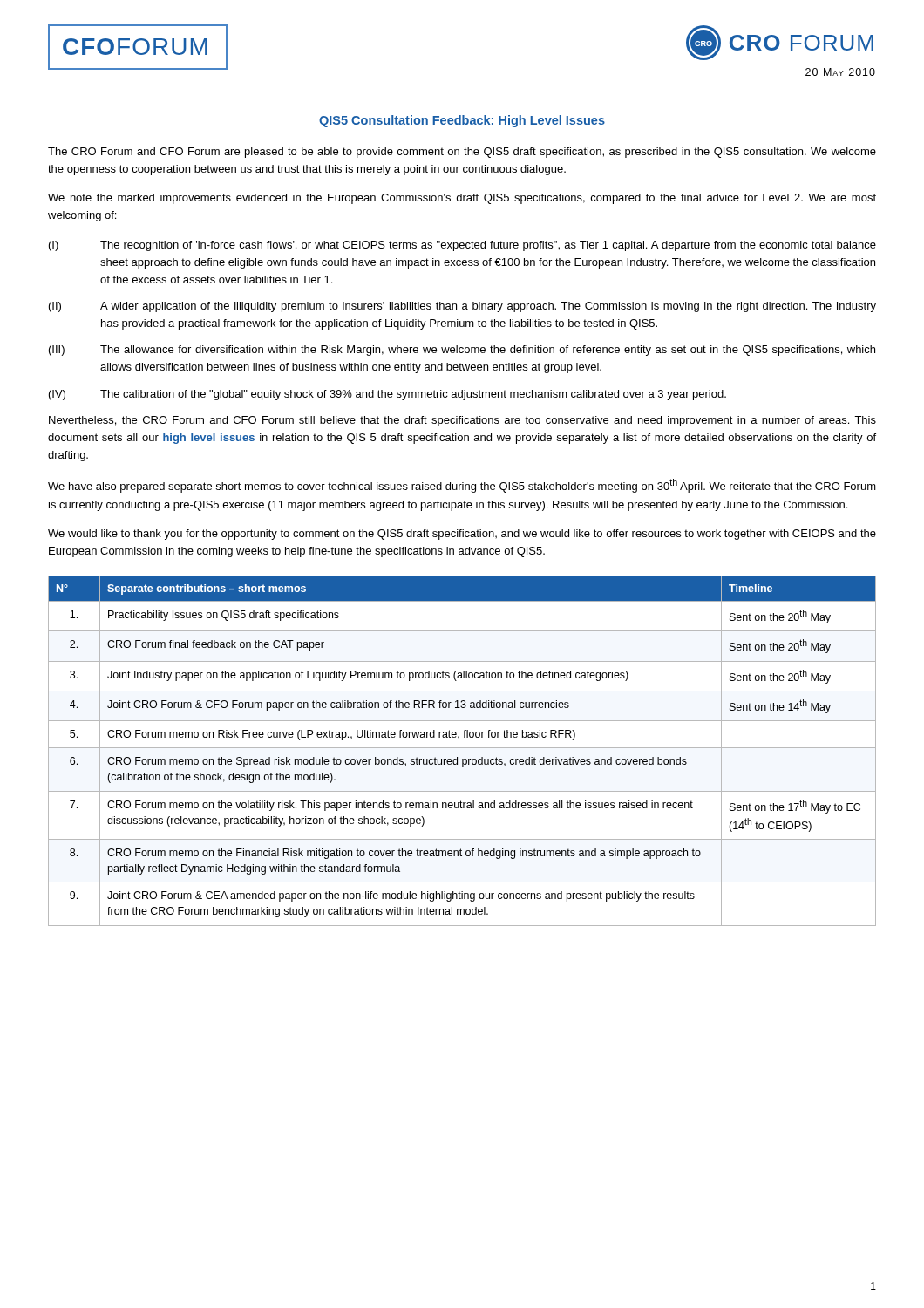Find the text block with the text "The CRO Forum and CFO Forum are pleased"

[x=462, y=160]
